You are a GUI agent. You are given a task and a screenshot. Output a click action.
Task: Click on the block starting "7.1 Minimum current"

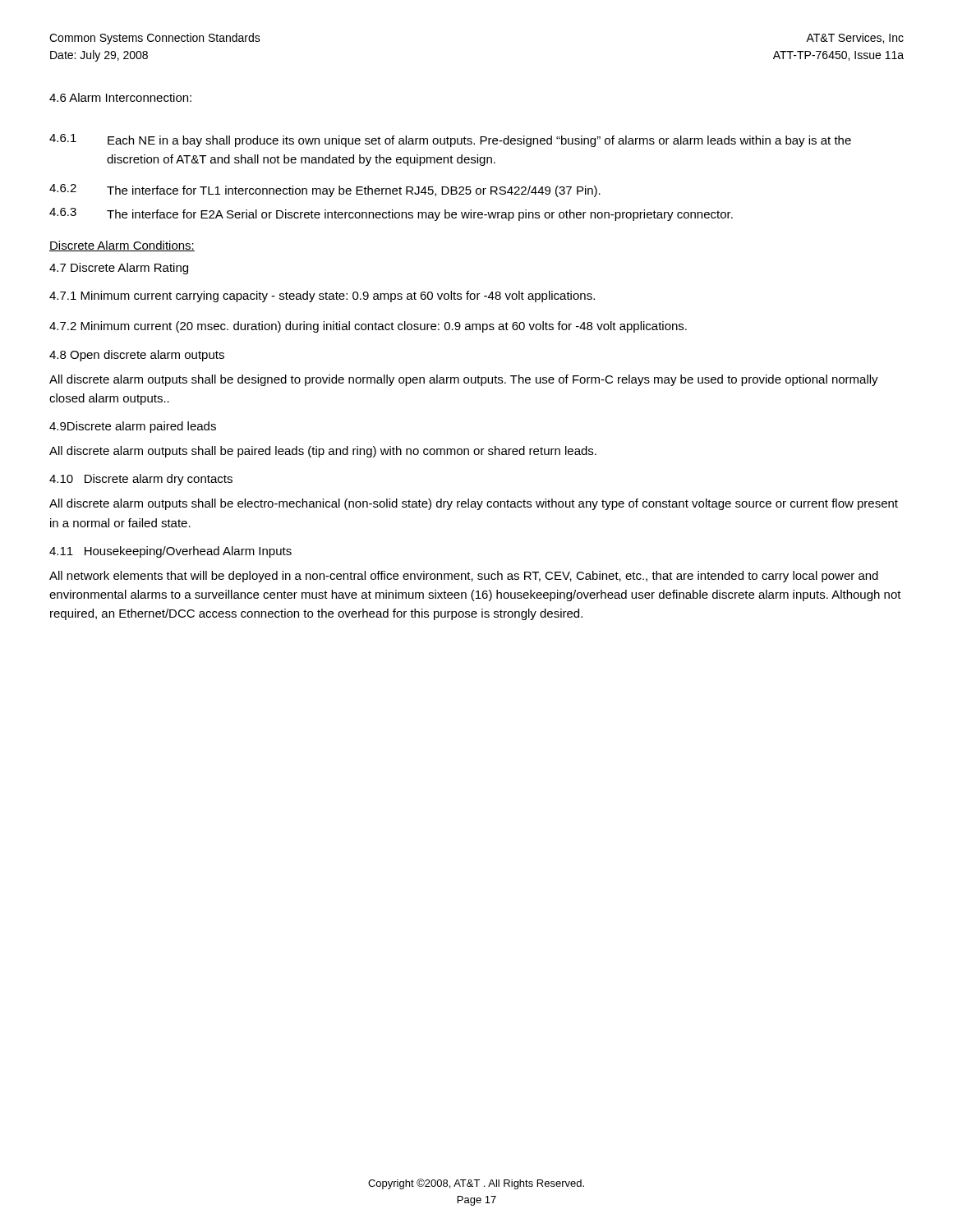pyautogui.click(x=323, y=295)
